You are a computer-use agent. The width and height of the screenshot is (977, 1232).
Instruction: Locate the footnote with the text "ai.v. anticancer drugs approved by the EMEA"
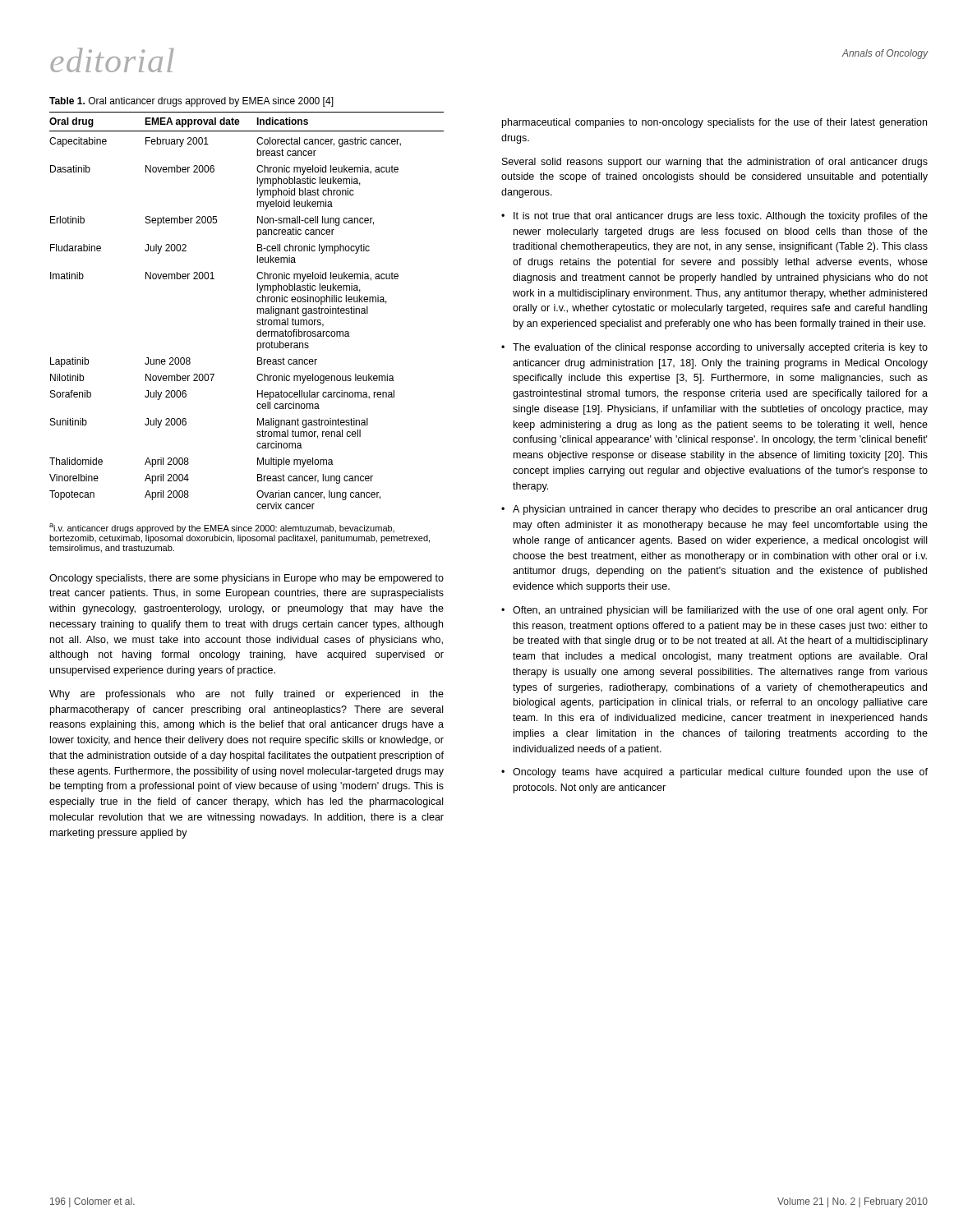(x=240, y=537)
